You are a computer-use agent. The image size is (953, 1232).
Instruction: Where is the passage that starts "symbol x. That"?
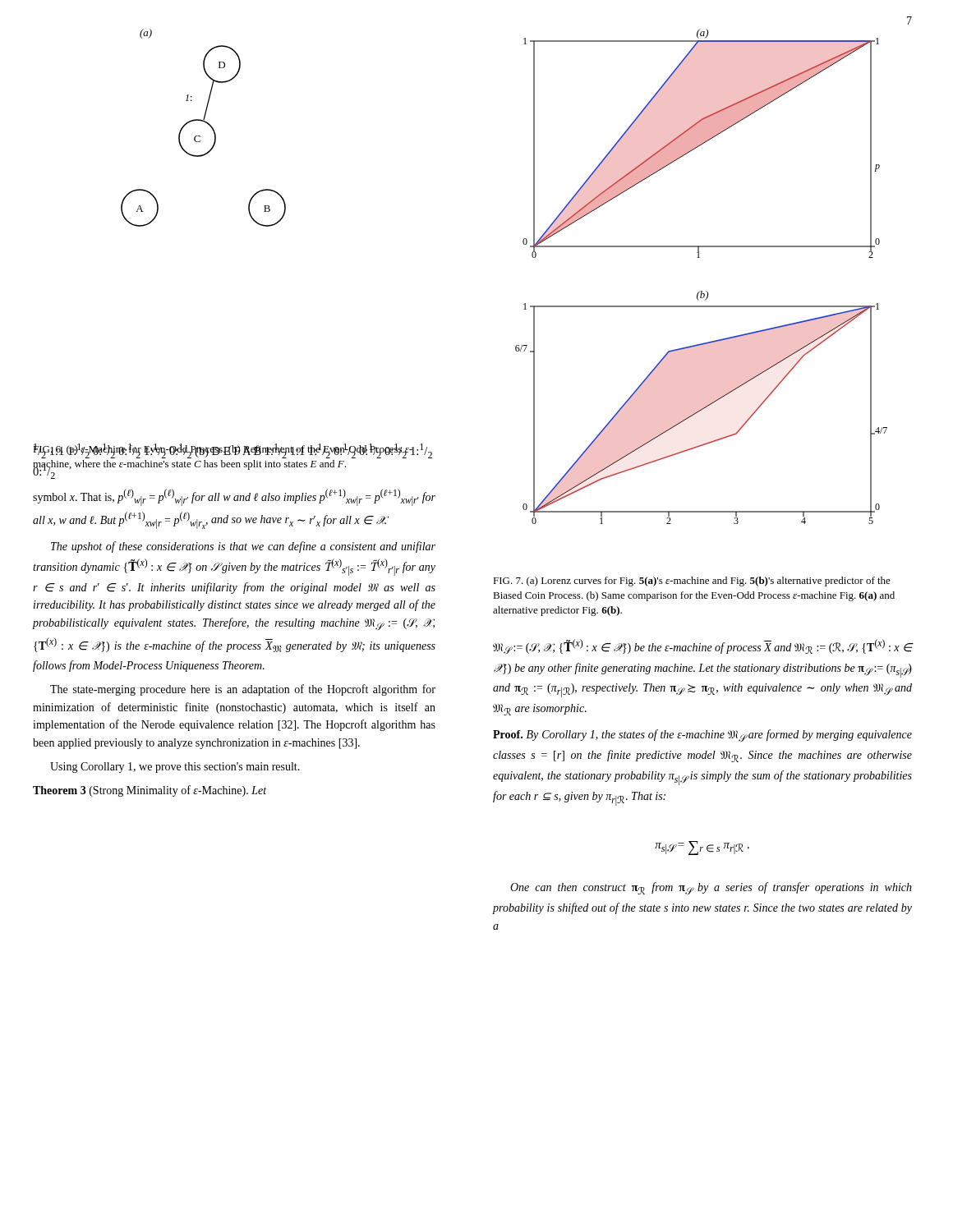click(234, 643)
